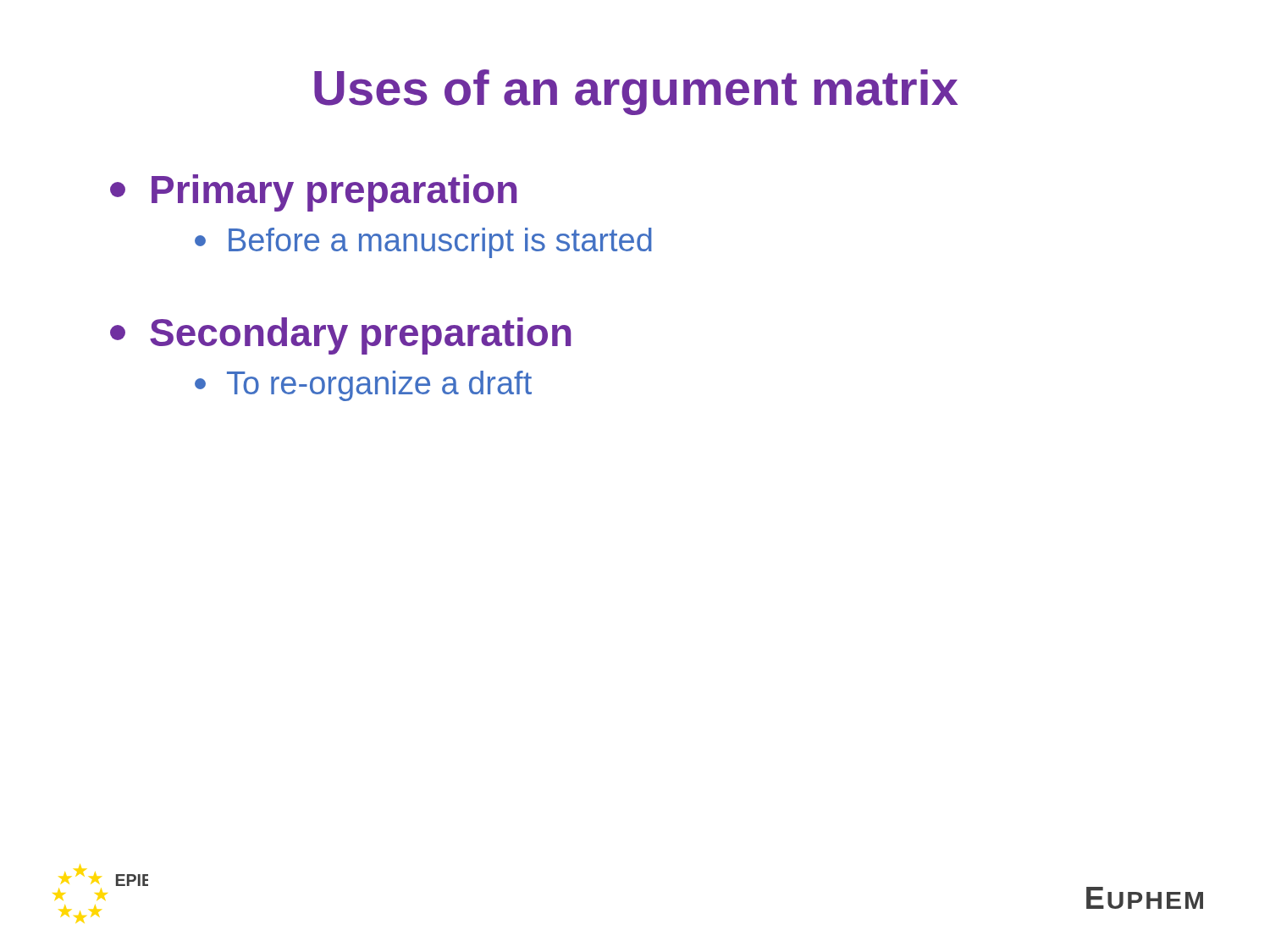Find "Primary preparation" on this page

315,190
